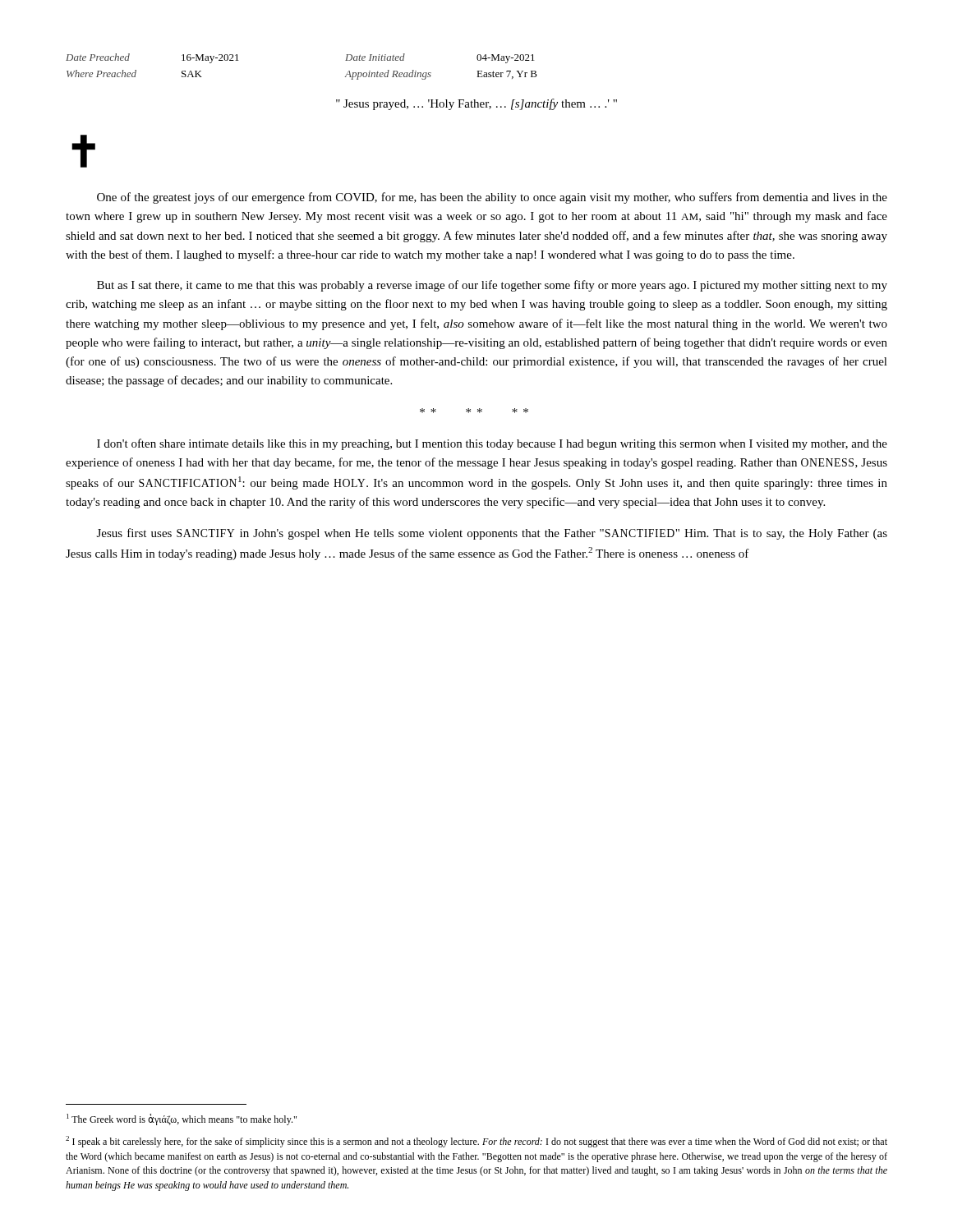Point to the block starting "1 The Greek word is ἁγιάζω, which"
Screen dimensions: 1232x953
click(x=181, y=1119)
